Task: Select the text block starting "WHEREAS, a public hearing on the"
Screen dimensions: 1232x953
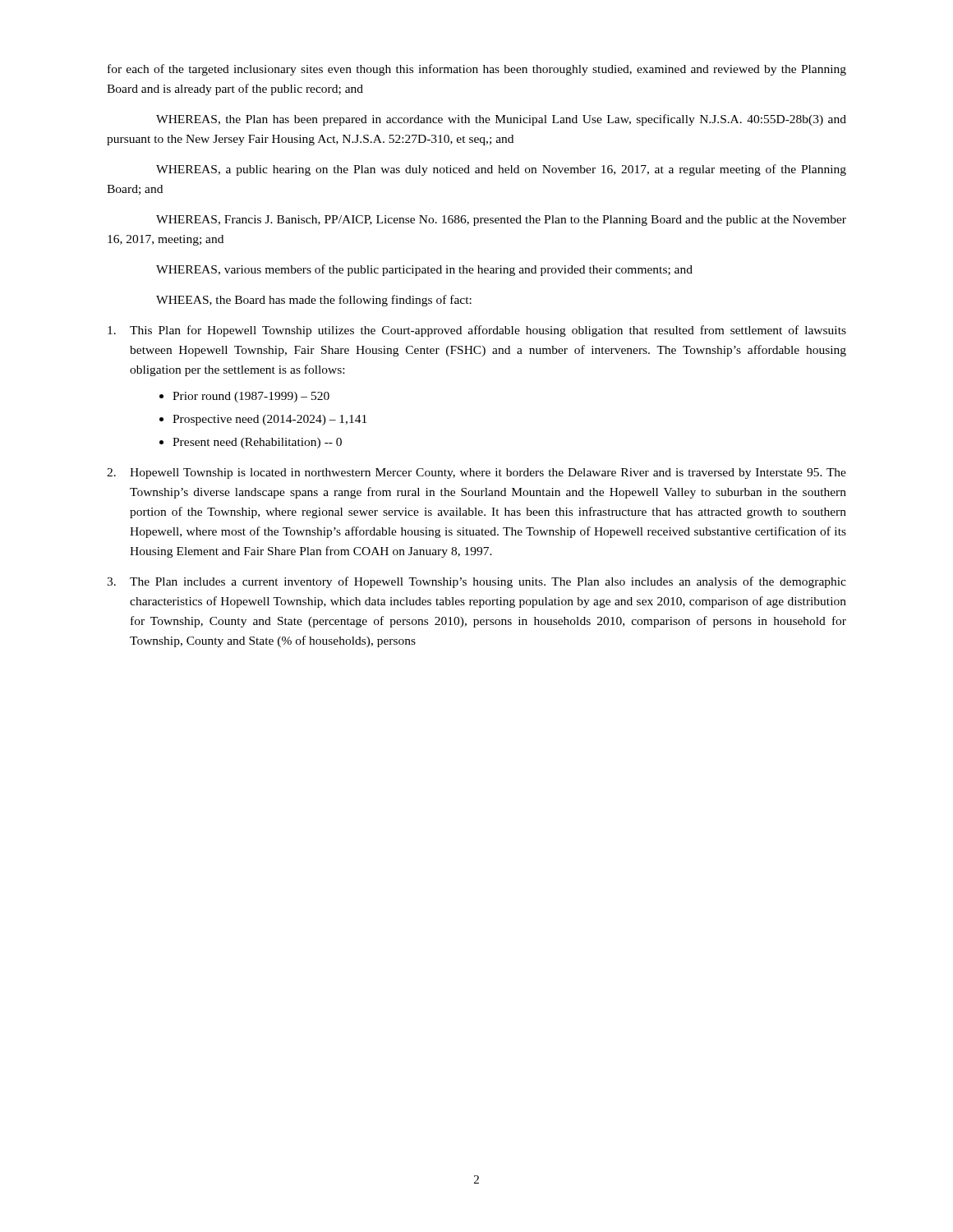Action: click(476, 179)
